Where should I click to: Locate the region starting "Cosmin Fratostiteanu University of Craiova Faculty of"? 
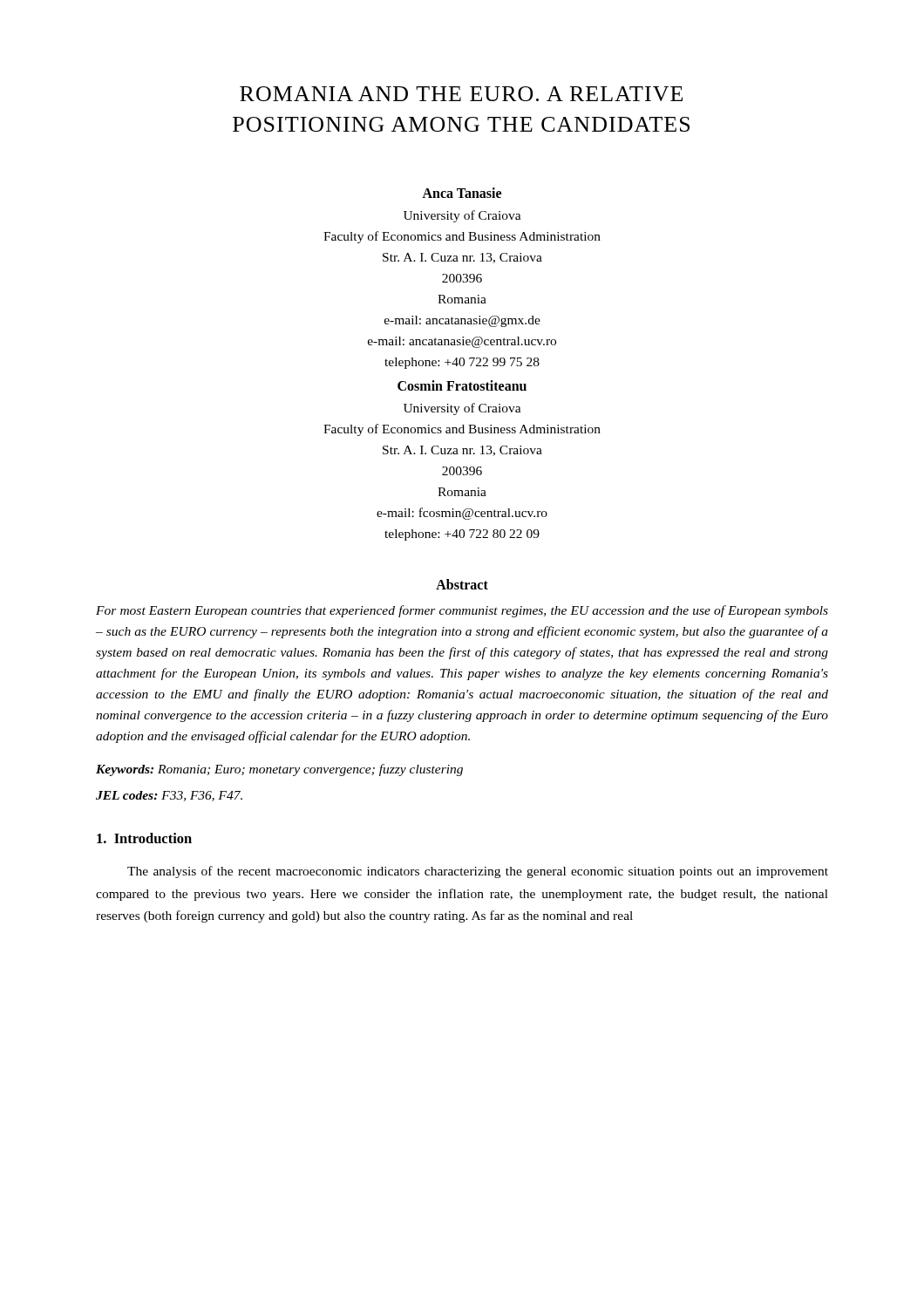coord(462,460)
